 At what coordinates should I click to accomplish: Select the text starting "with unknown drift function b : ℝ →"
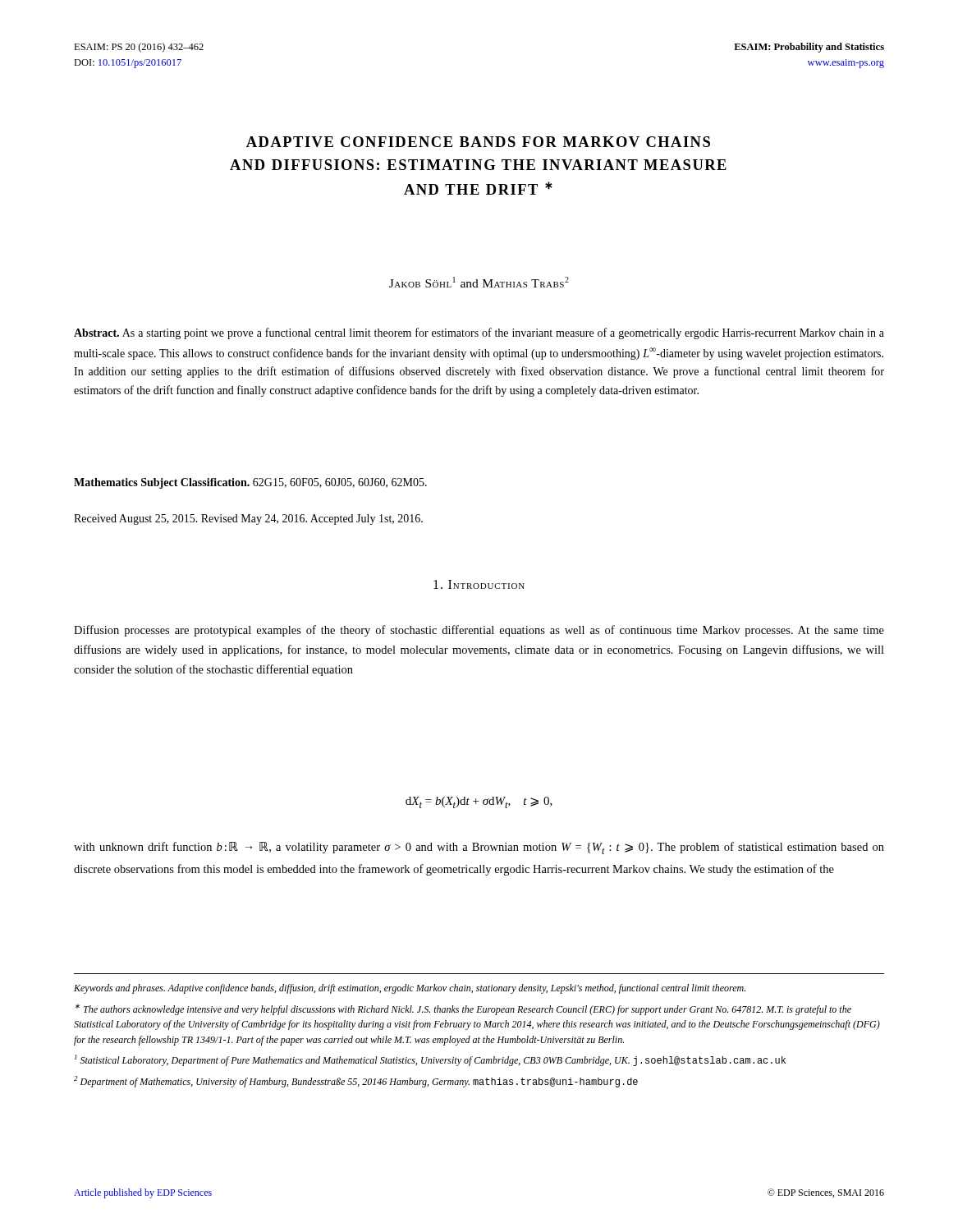coord(479,858)
